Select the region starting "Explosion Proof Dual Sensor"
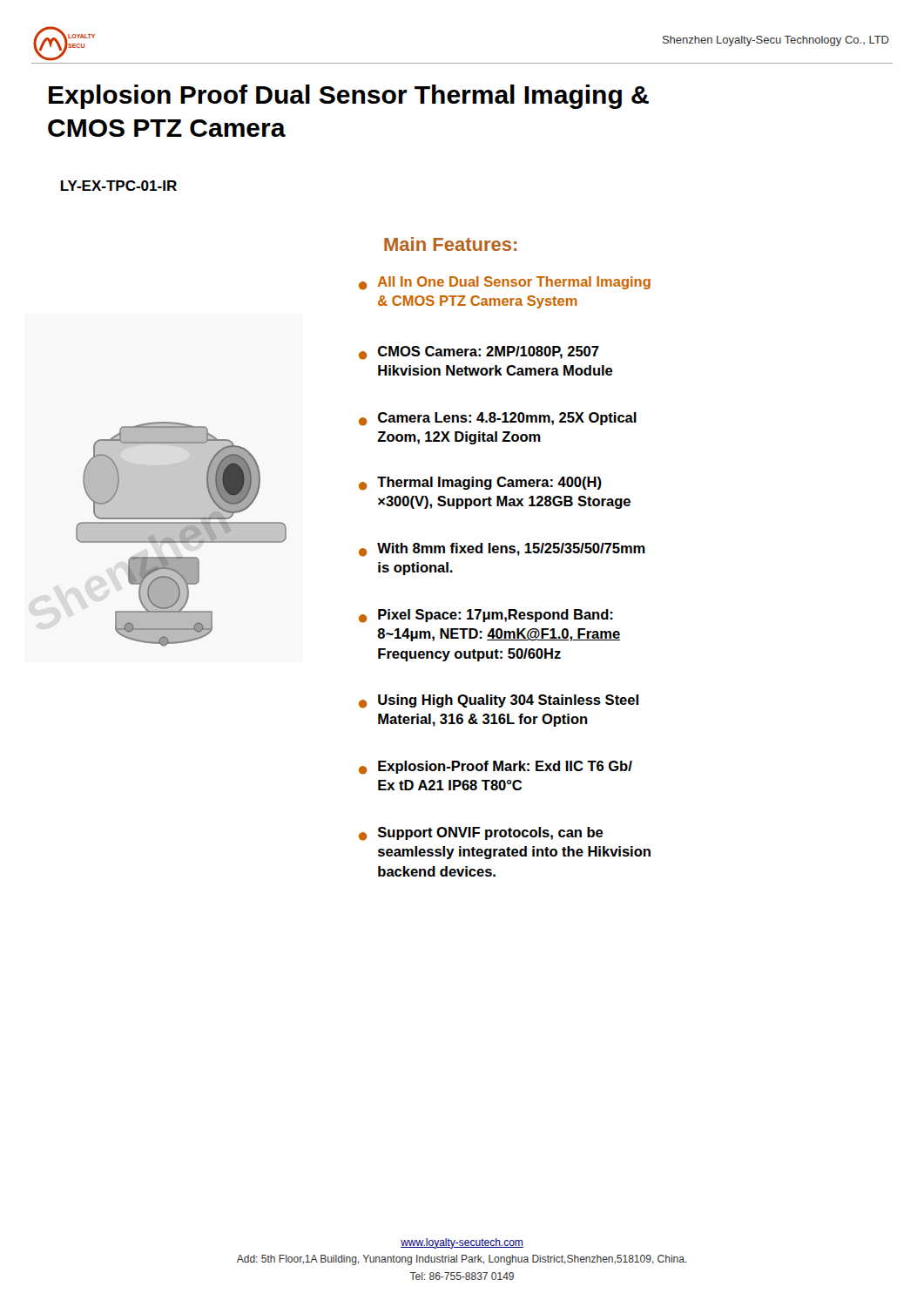Screen dimensions: 1307x924 pos(348,111)
